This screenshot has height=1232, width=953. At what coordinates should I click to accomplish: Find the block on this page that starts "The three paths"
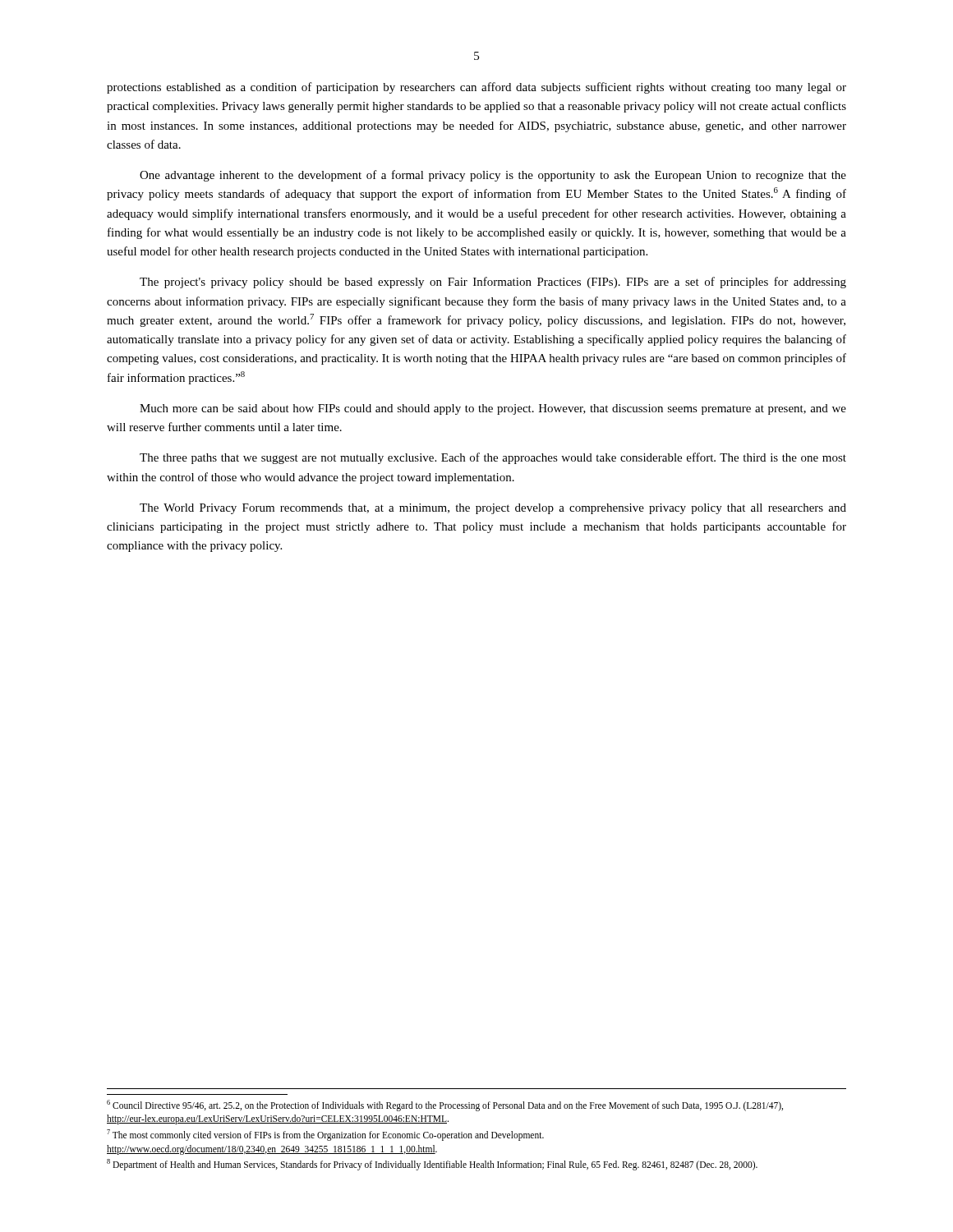coord(476,468)
